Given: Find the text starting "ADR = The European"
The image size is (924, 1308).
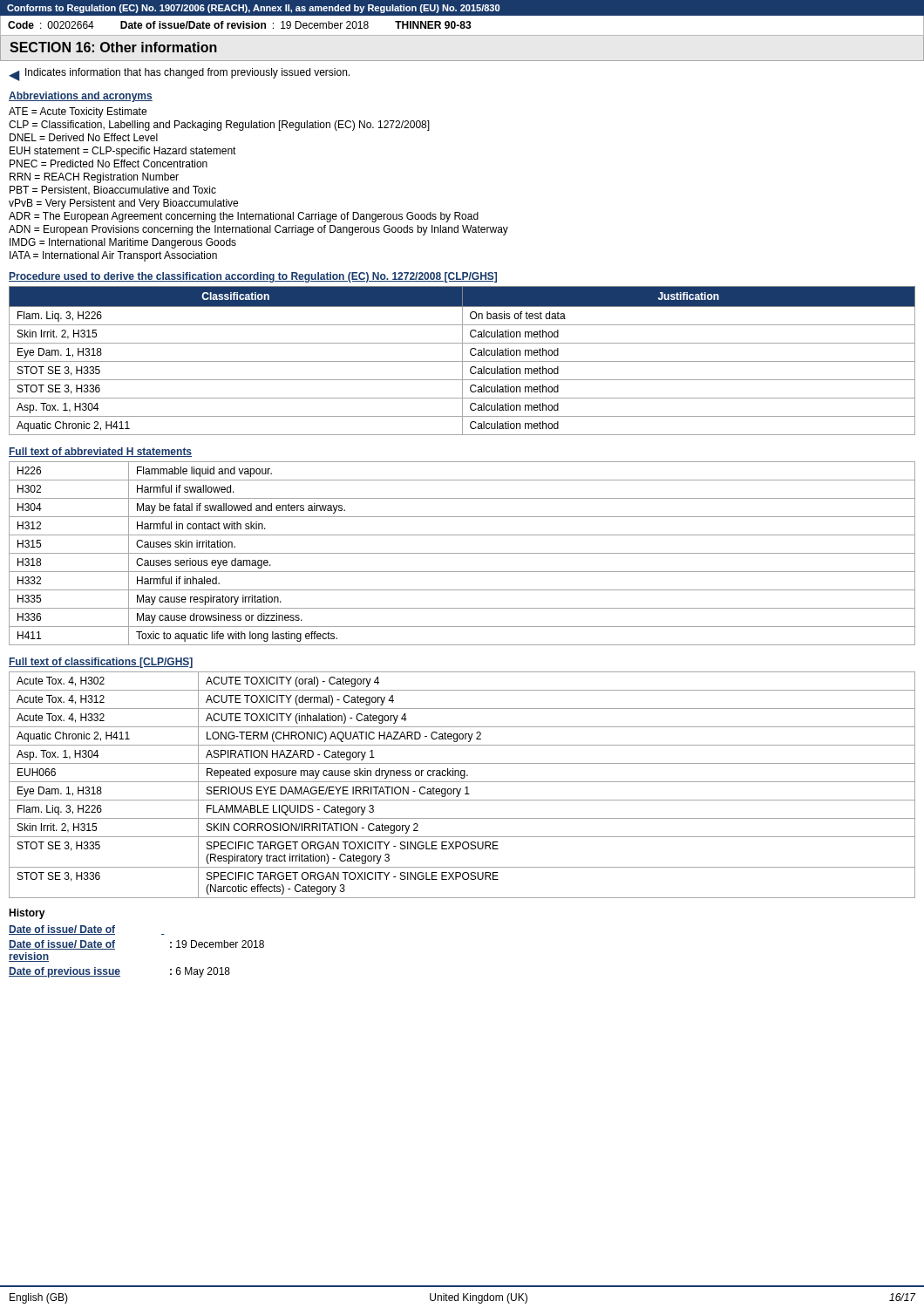Looking at the screenshot, I should tap(244, 216).
